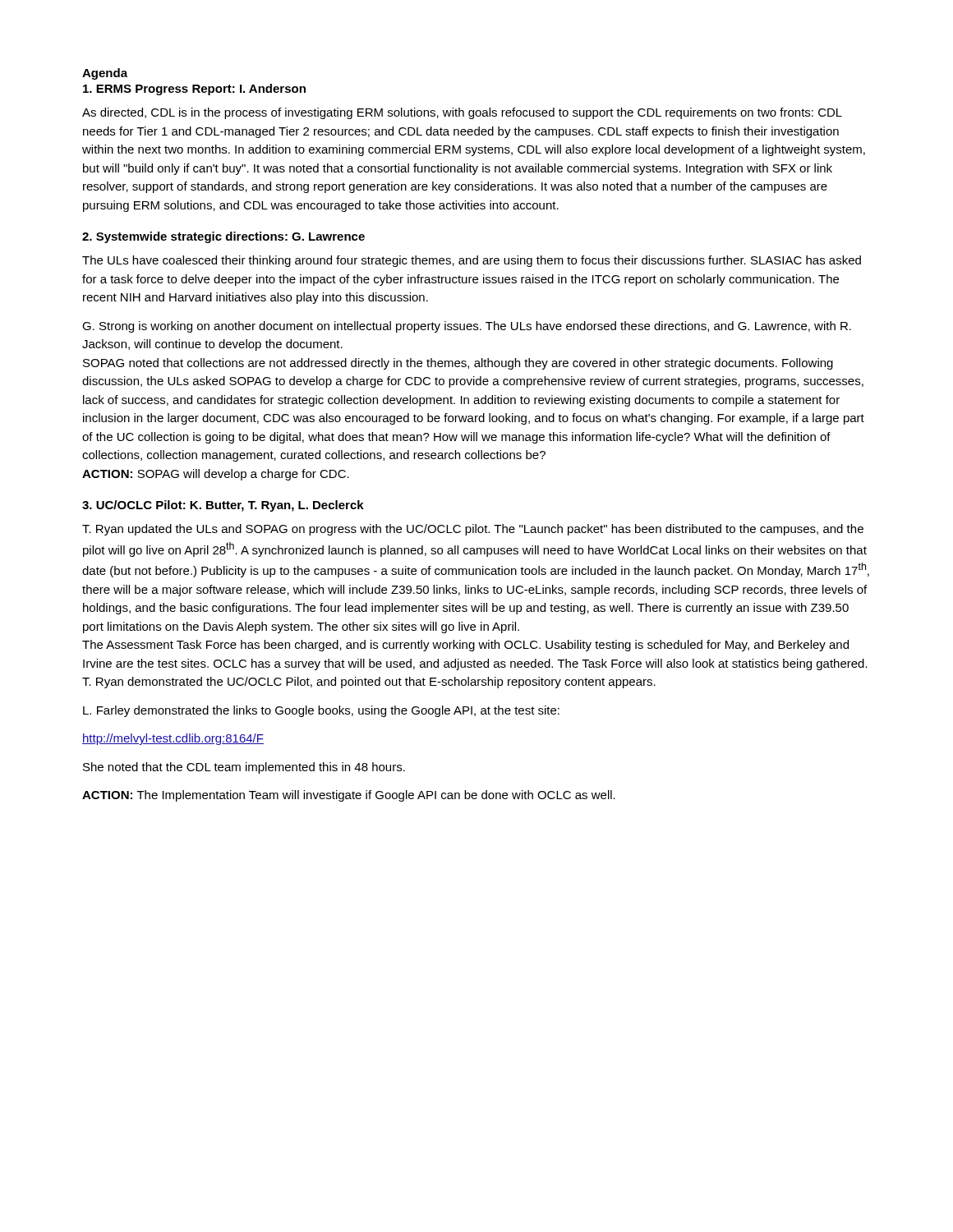The image size is (953, 1232).
Task: Click on the section header that says "1. ERMS Progress Report: I. Anderson"
Action: pos(194,88)
